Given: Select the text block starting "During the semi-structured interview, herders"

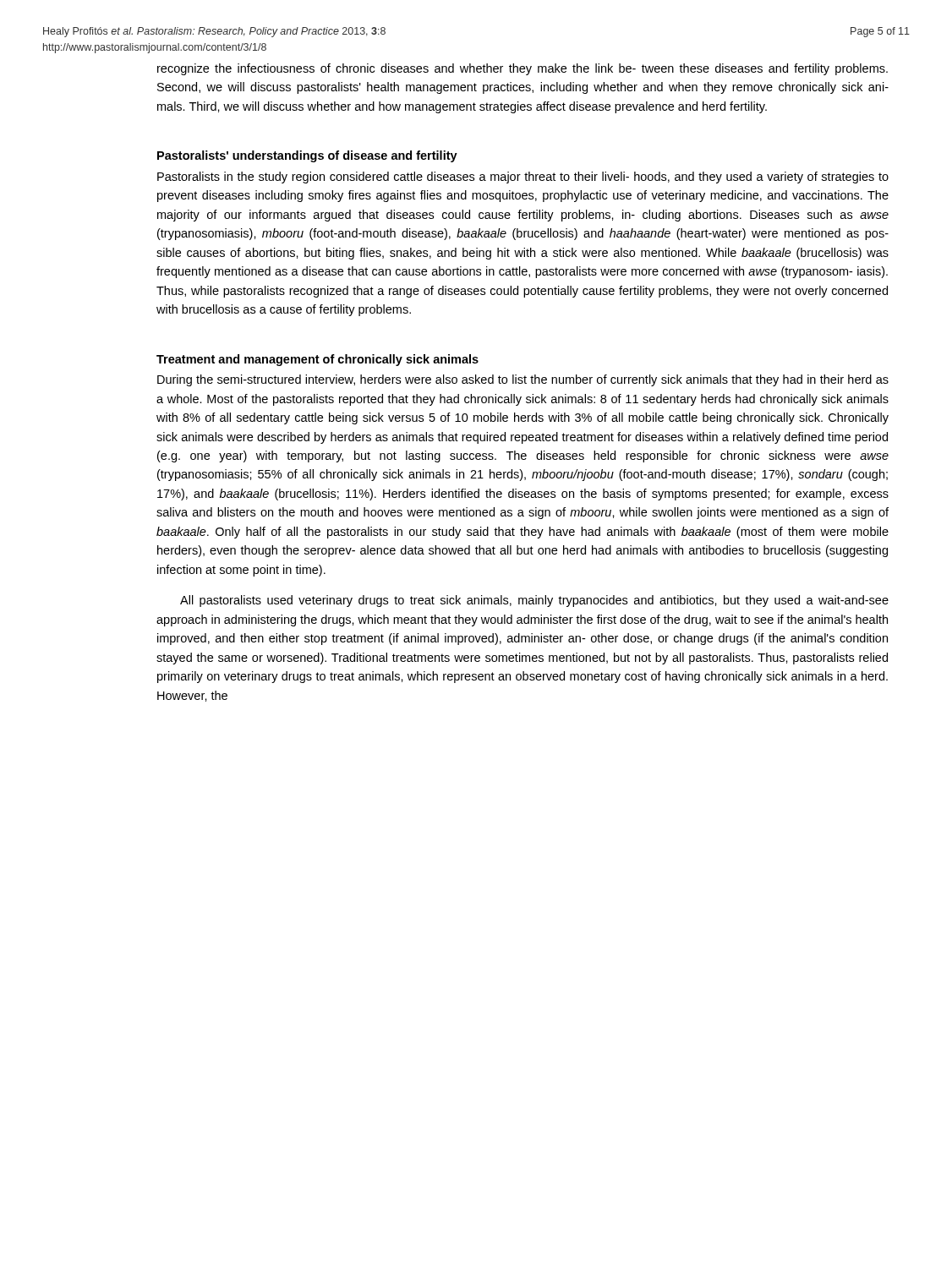Looking at the screenshot, I should [523, 538].
